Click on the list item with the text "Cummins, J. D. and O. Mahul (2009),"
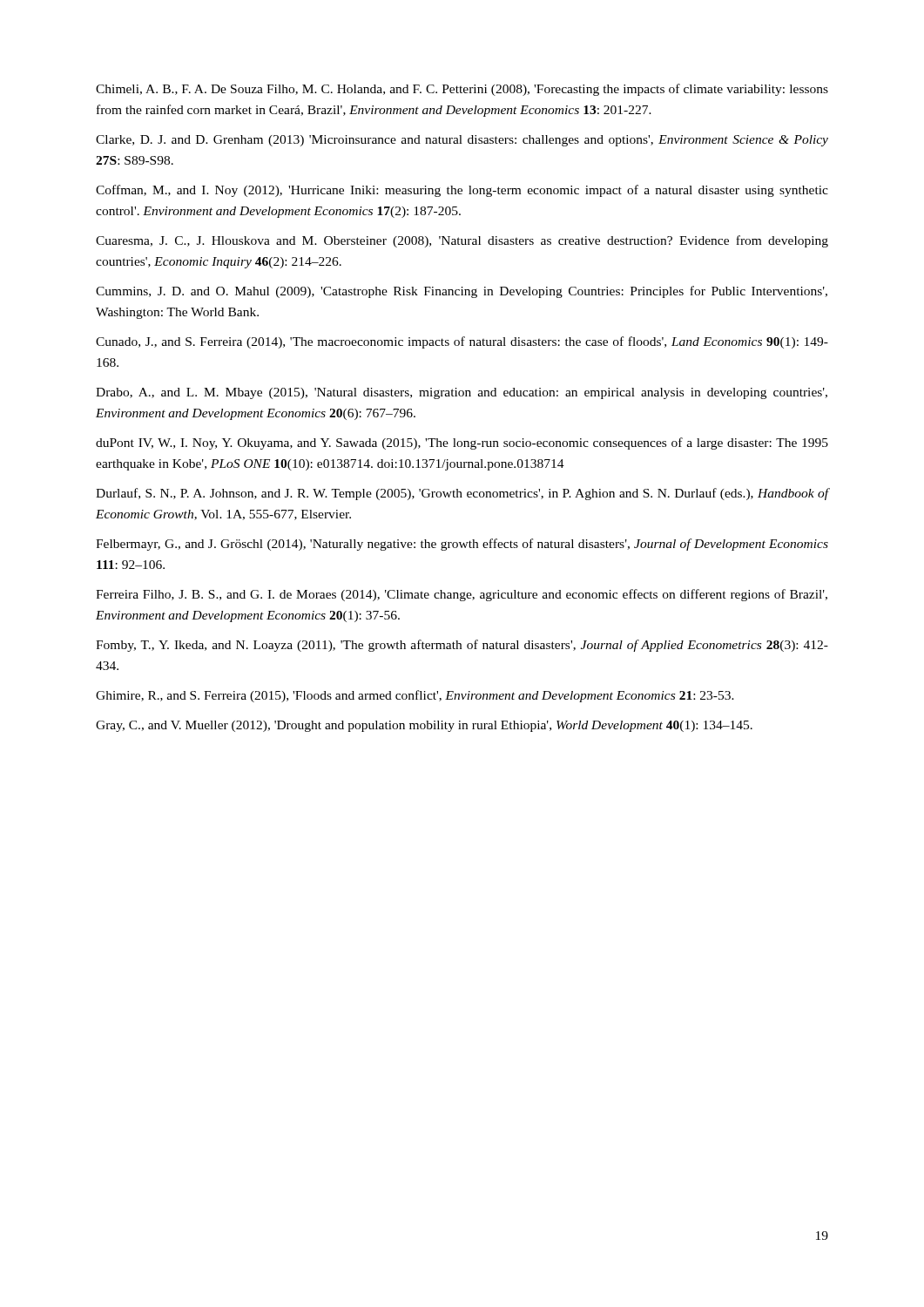This screenshot has width=924, height=1307. [x=462, y=301]
